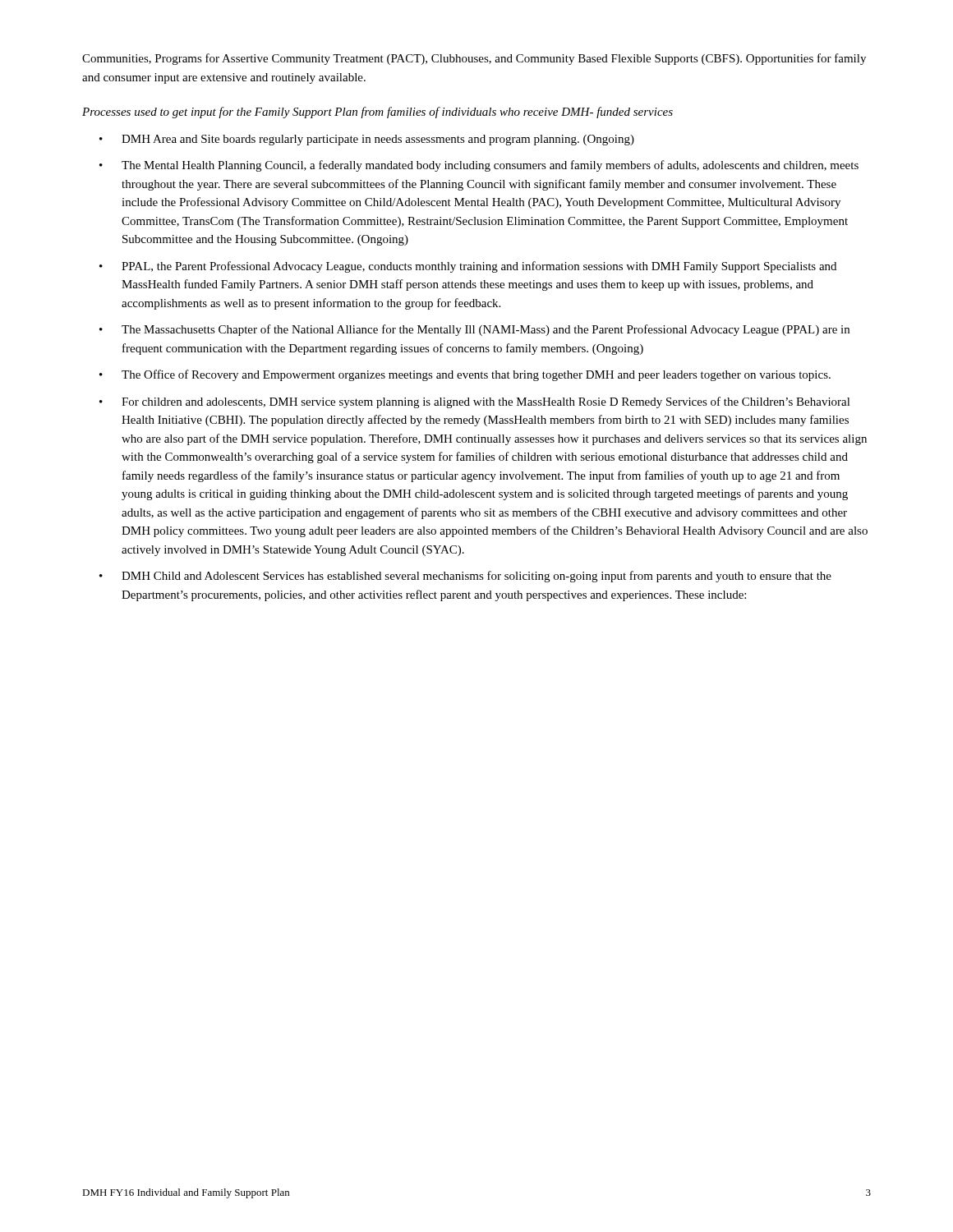This screenshot has height=1232, width=953.
Task: Click on the element starting "• The Mental"
Action: pos(485,202)
